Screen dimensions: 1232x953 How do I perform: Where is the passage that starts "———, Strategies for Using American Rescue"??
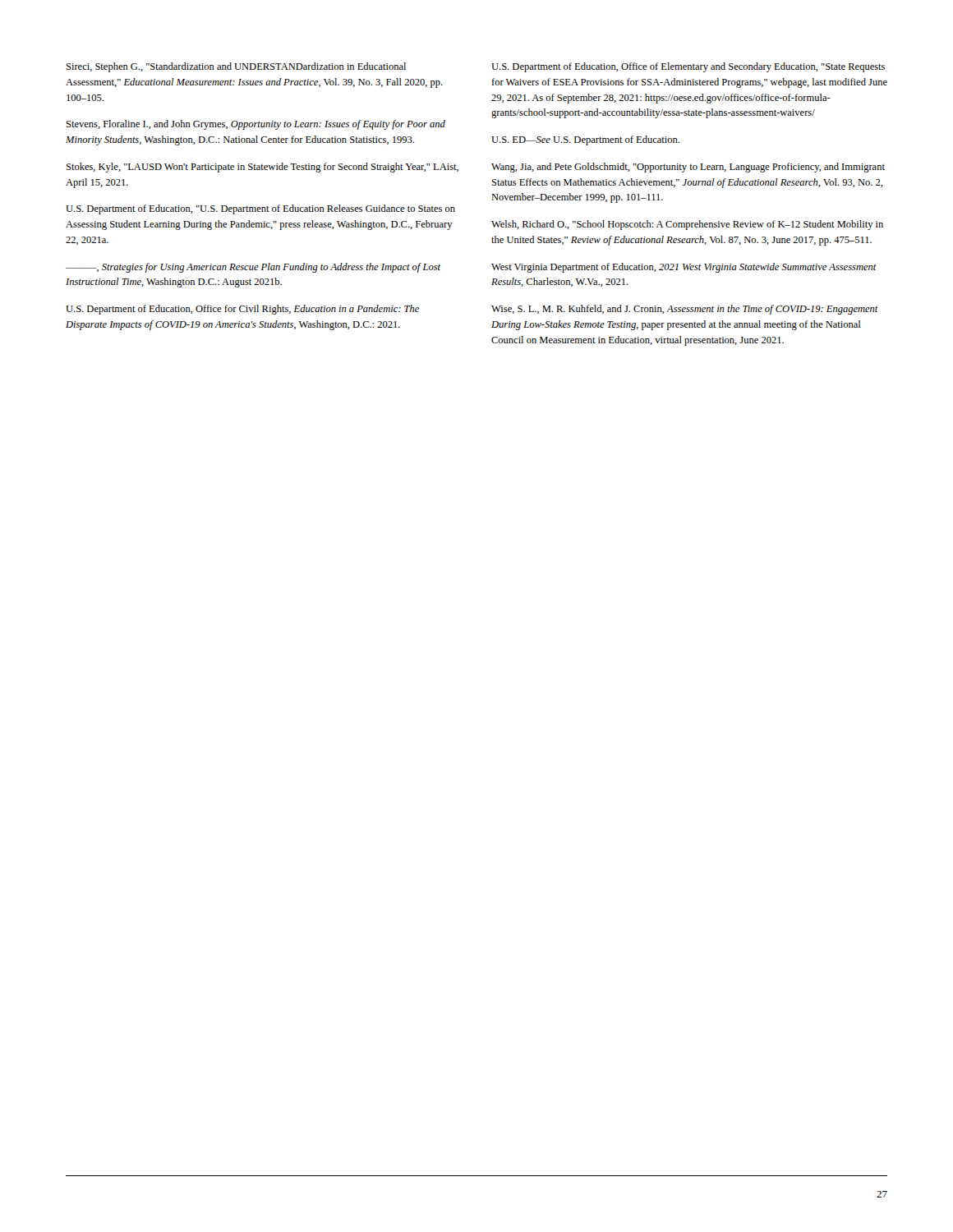pyautogui.click(x=253, y=274)
